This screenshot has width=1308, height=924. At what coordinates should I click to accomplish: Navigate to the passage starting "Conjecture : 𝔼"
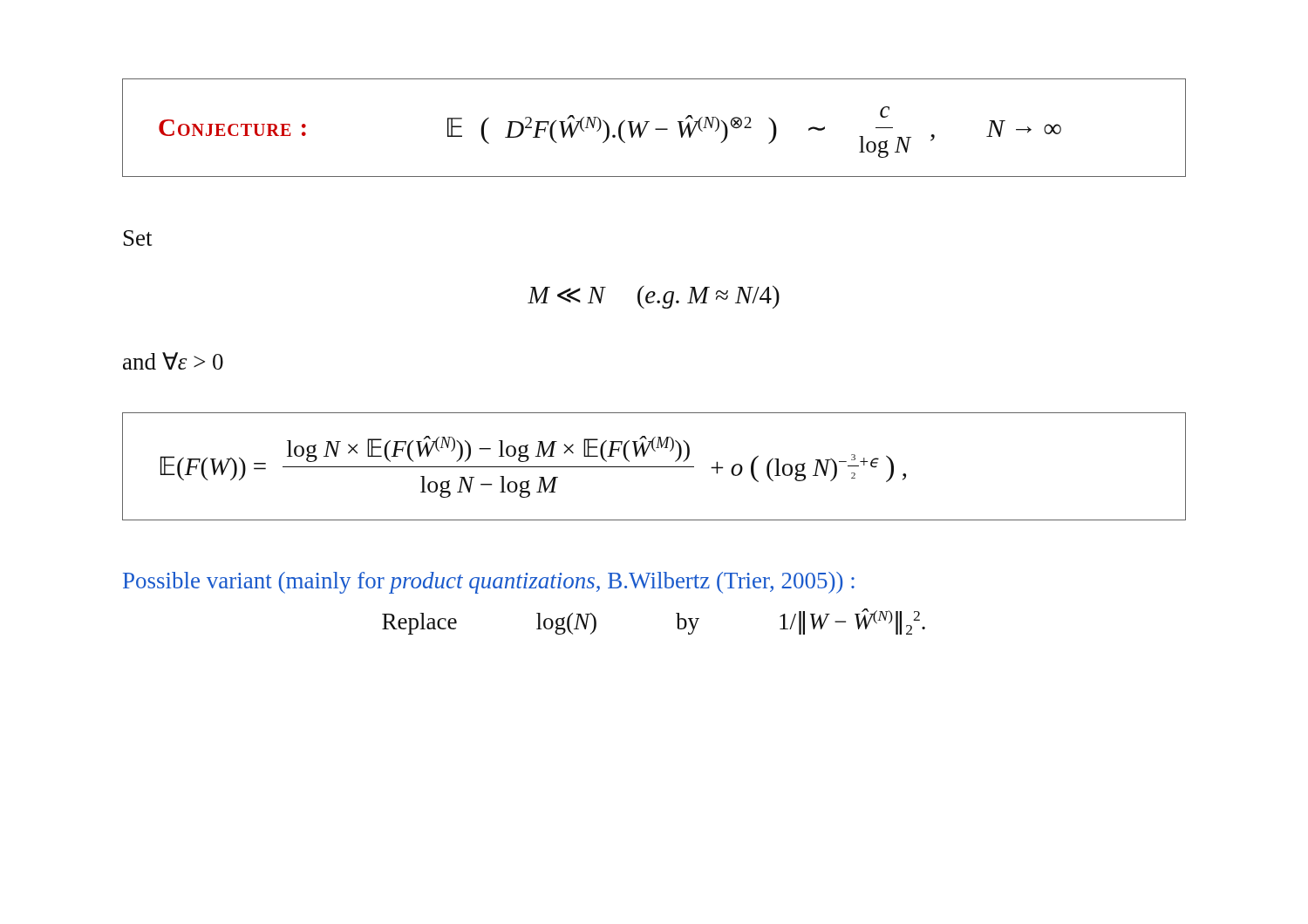click(654, 128)
